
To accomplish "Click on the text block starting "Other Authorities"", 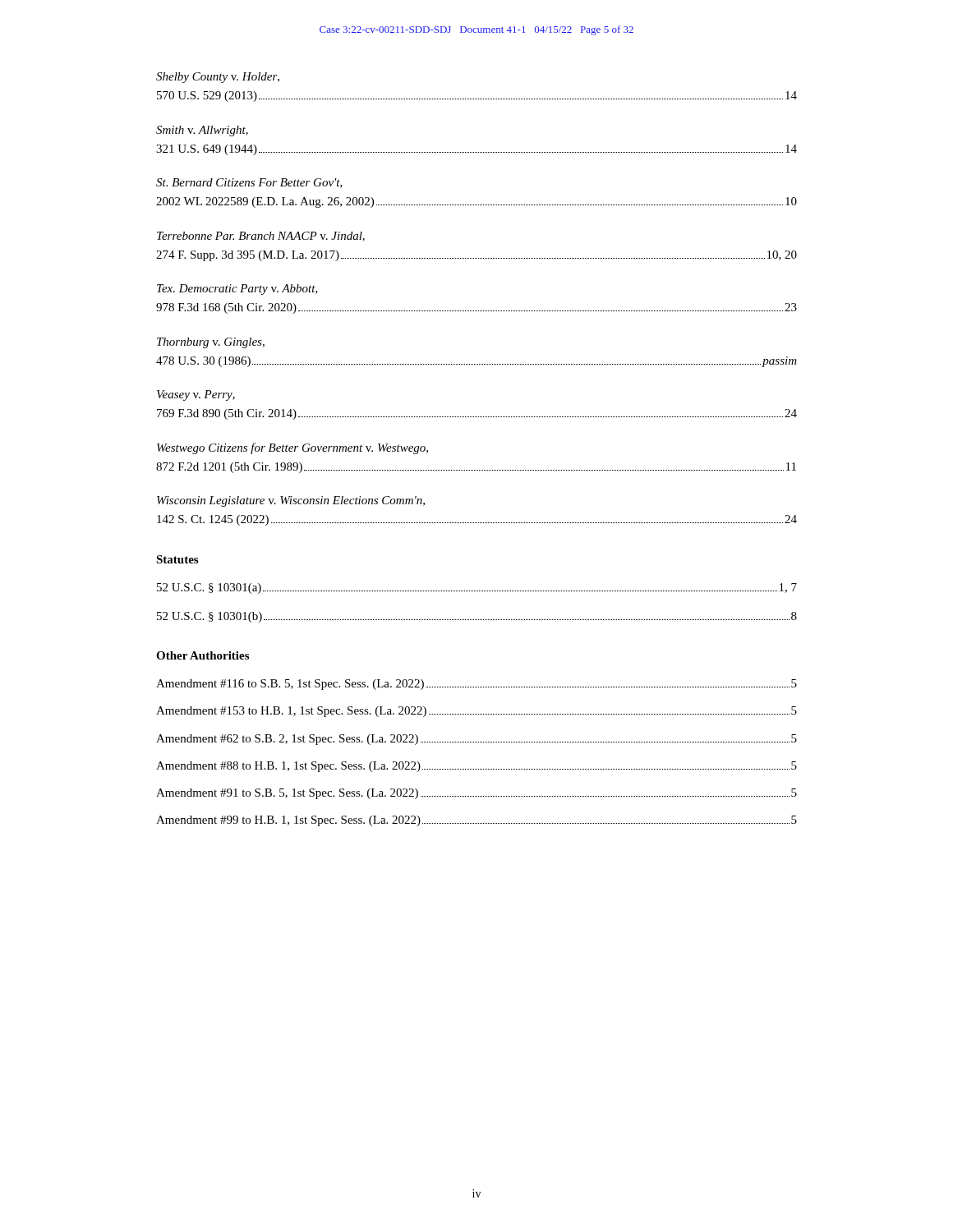I will (203, 655).
